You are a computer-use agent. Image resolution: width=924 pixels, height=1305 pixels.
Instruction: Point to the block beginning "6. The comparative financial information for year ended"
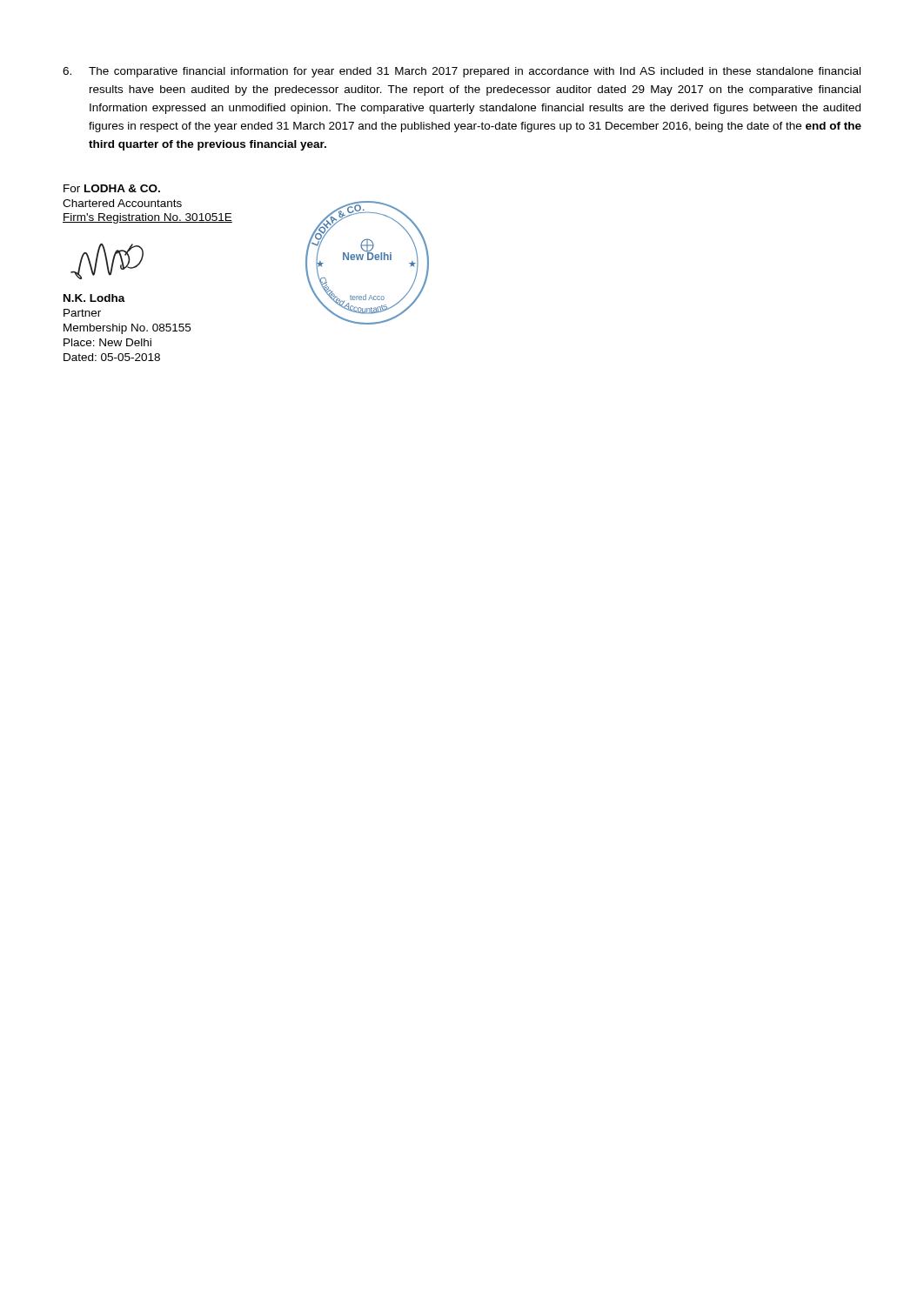tap(462, 108)
